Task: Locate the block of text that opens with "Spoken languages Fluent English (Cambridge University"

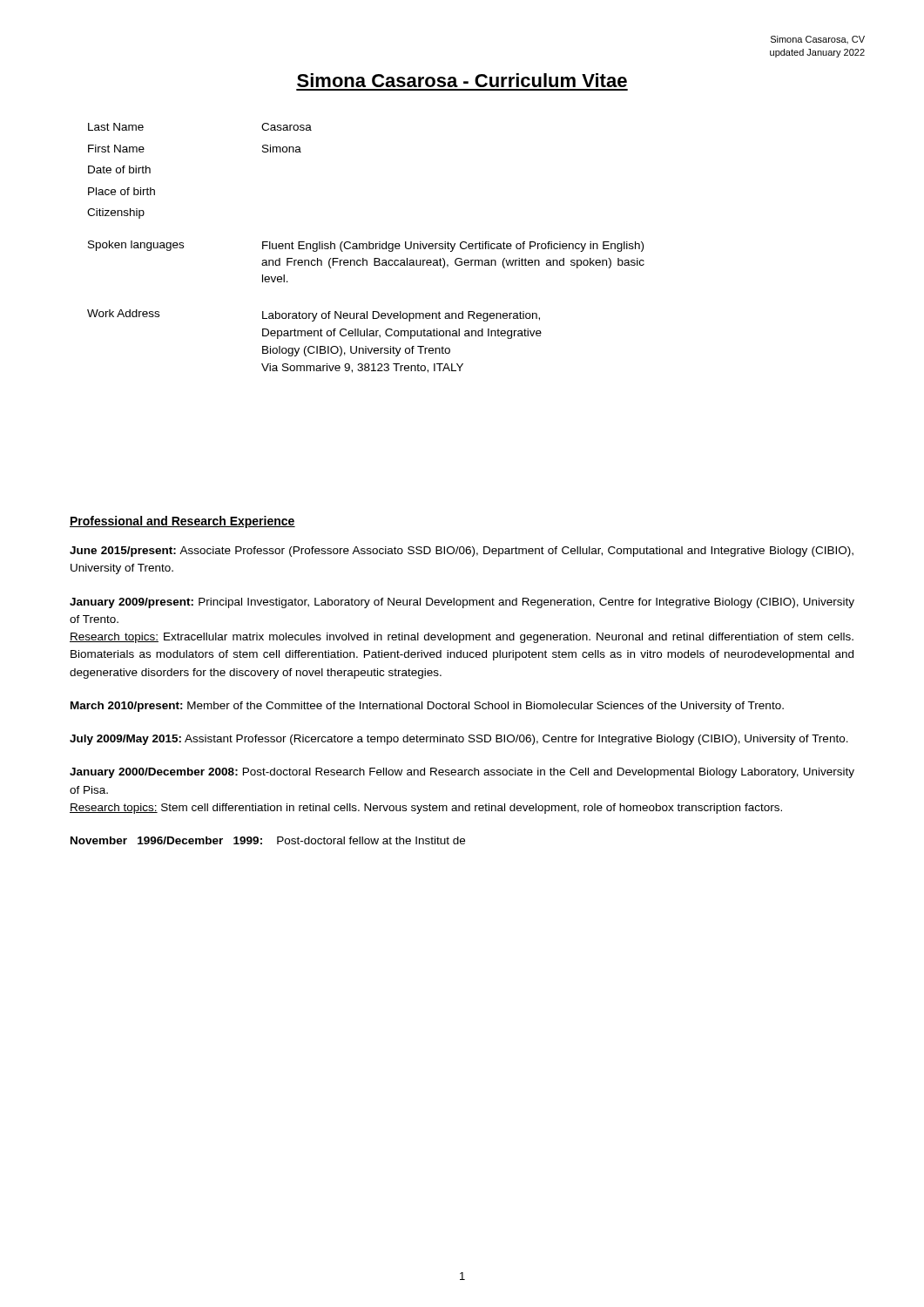Action: coord(366,263)
